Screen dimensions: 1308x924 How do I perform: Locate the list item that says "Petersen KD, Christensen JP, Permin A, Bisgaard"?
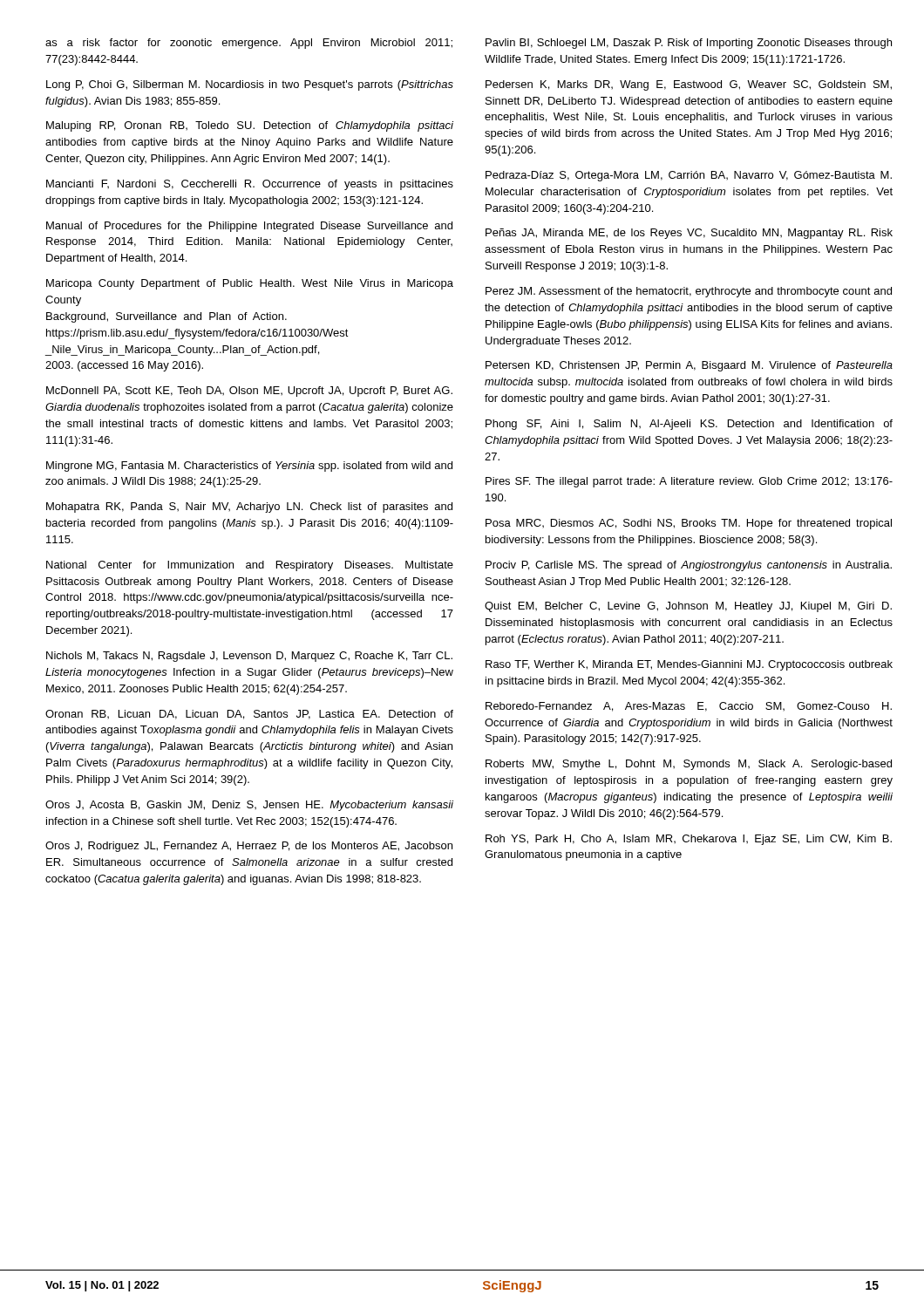(689, 382)
